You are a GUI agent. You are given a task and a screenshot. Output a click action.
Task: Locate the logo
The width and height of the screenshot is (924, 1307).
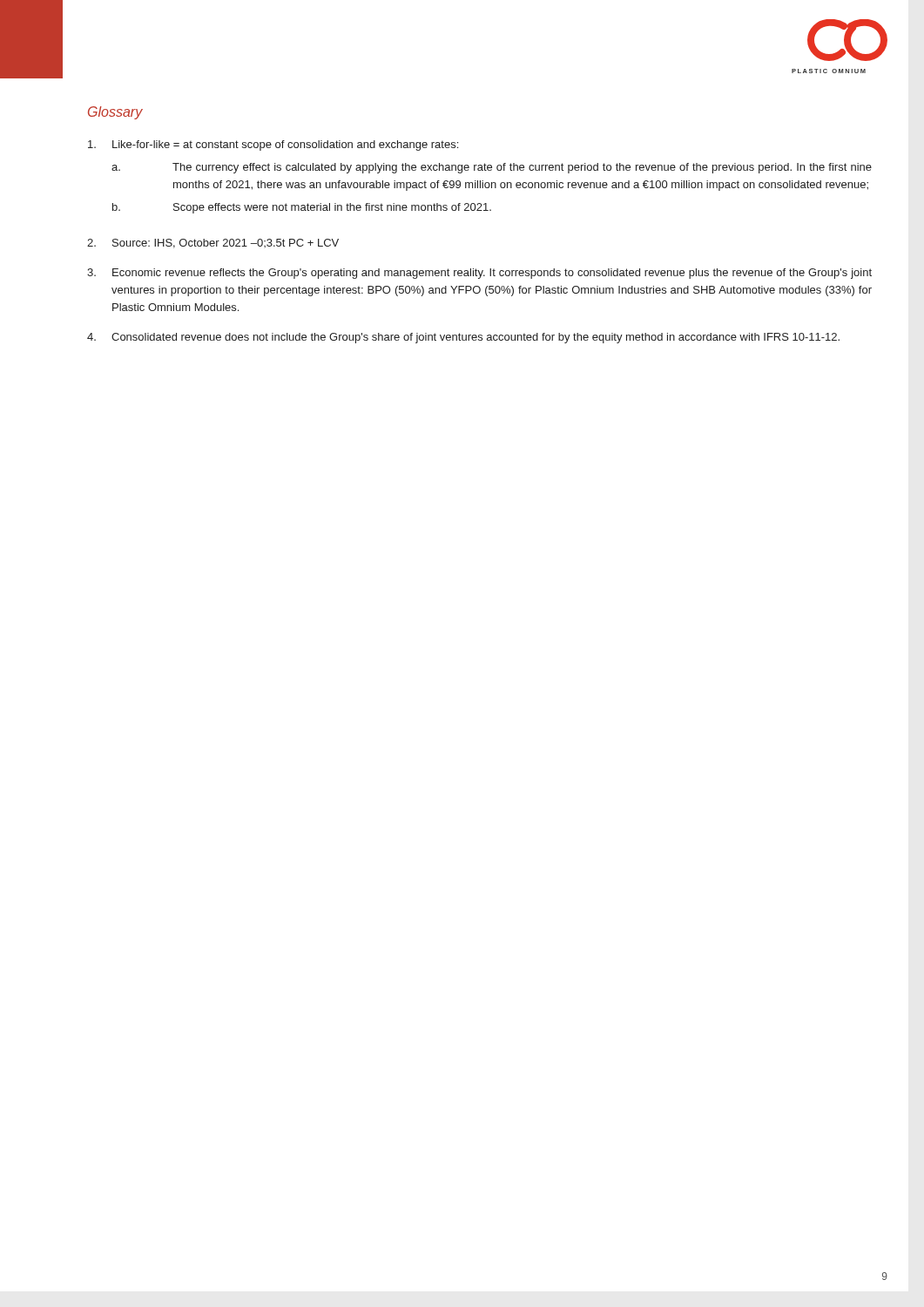tap(840, 53)
